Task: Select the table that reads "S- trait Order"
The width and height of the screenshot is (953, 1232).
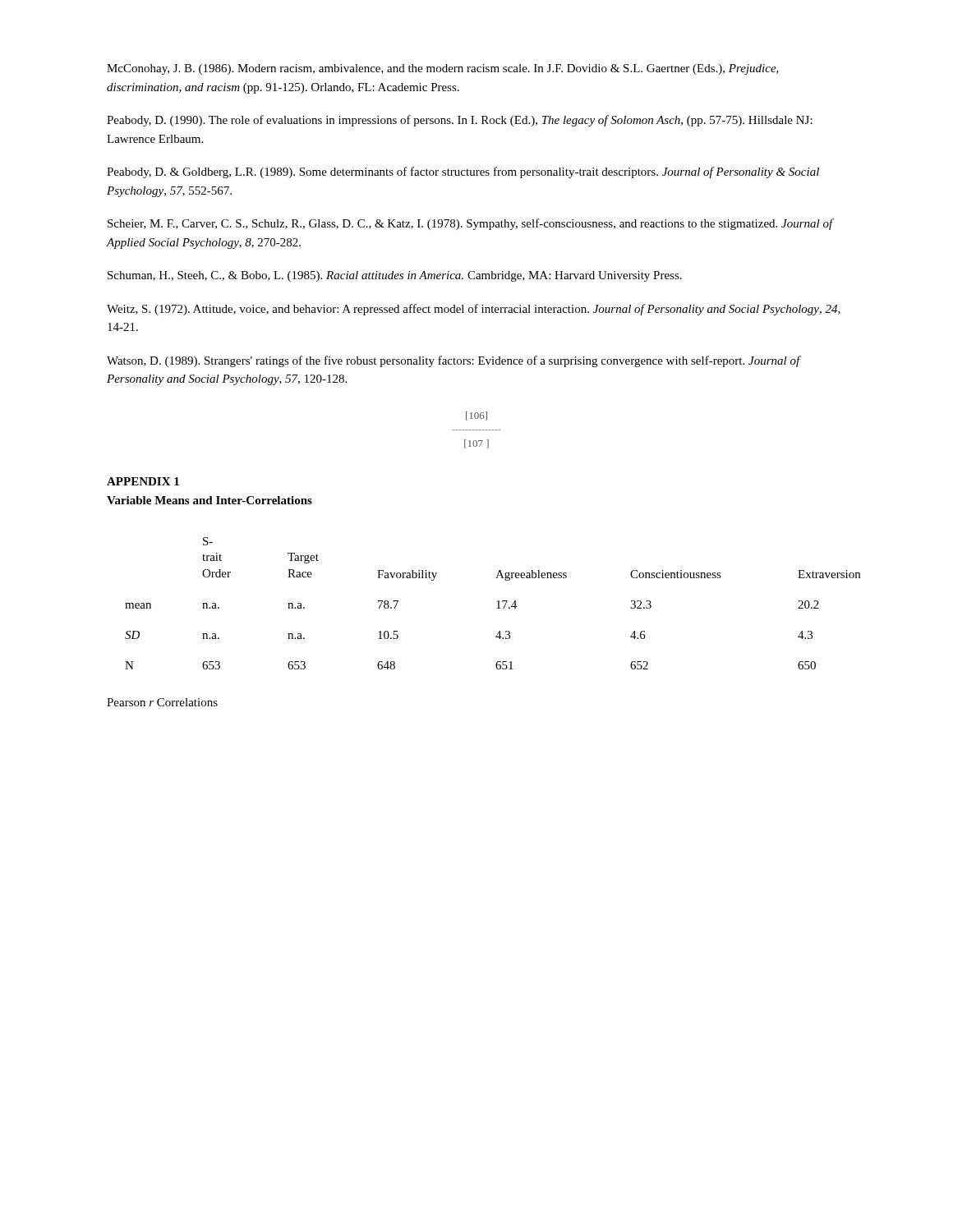Action: [476, 603]
